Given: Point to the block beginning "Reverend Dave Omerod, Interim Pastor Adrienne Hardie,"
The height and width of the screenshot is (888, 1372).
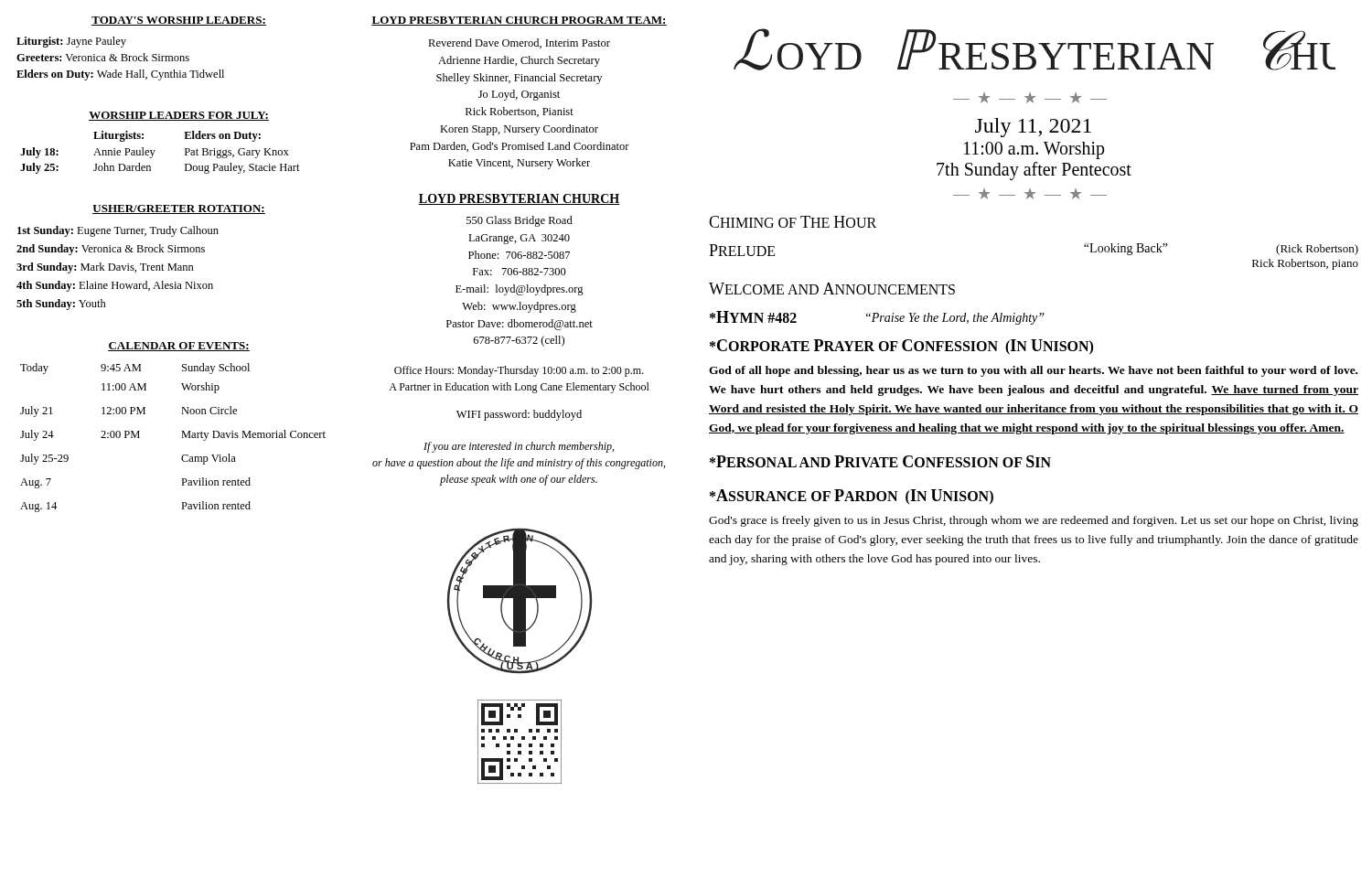Looking at the screenshot, I should (x=519, y=103).
